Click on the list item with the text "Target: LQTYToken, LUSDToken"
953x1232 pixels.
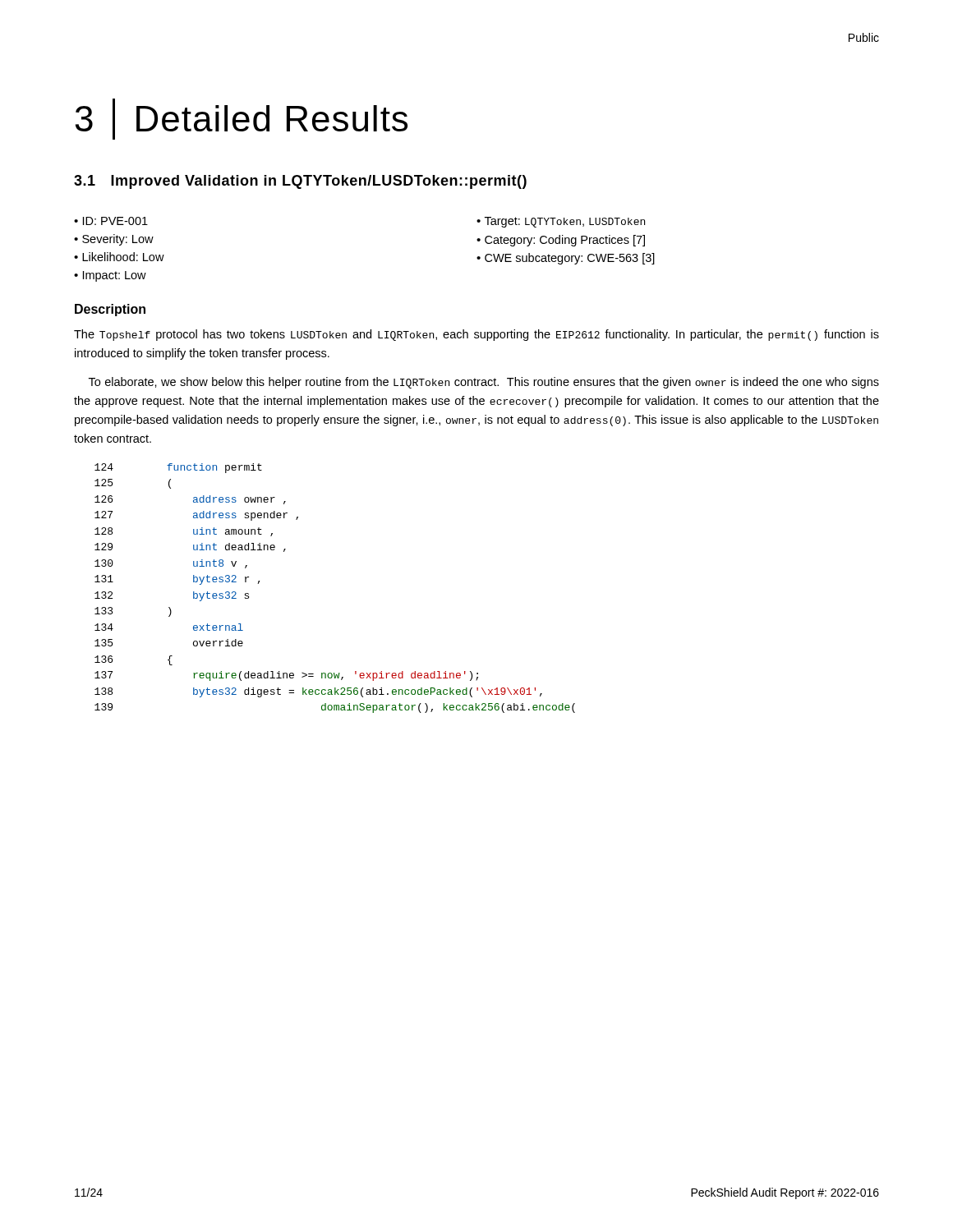(565, 221)
